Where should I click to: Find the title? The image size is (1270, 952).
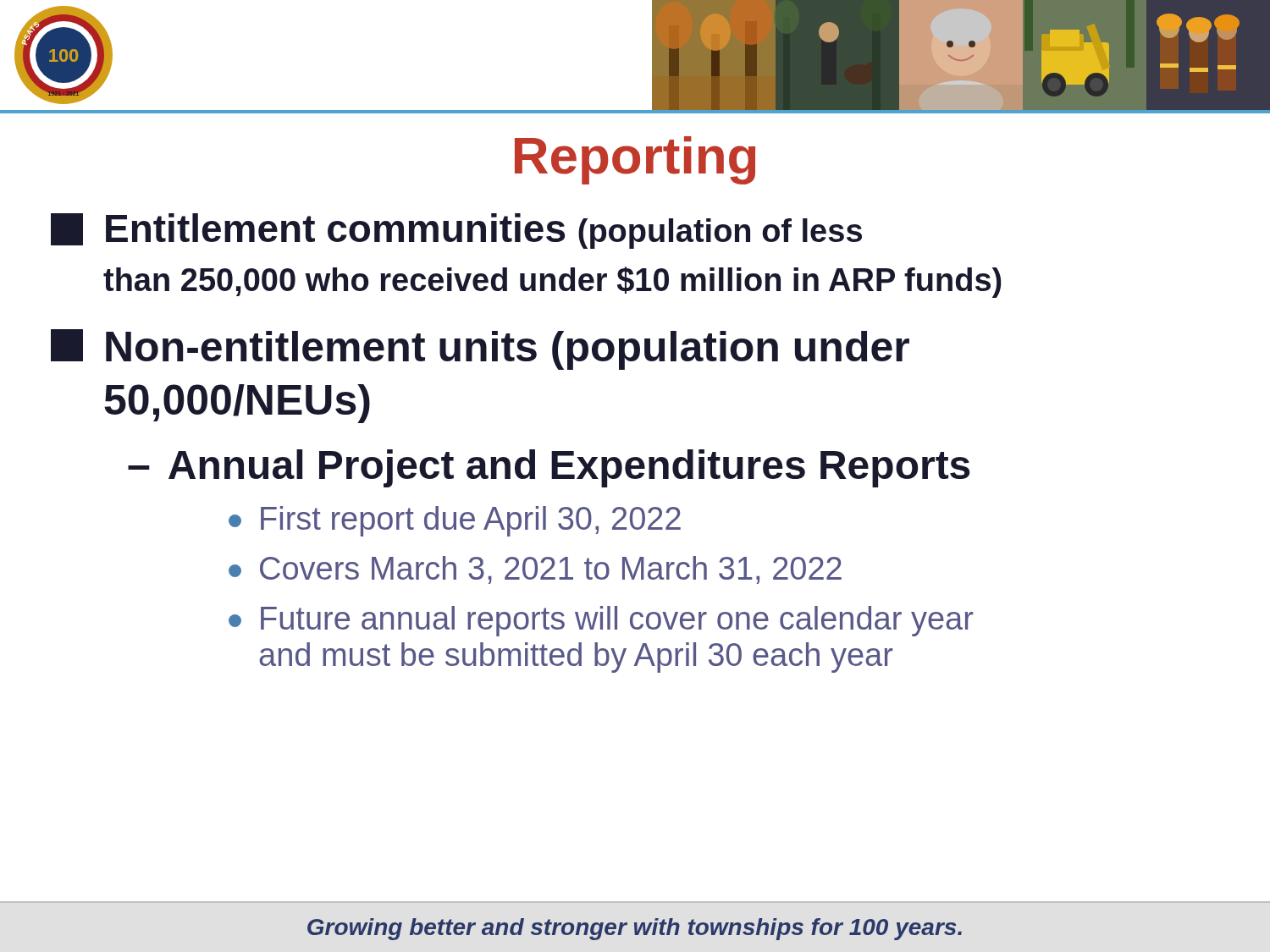(x=635, y=155)
